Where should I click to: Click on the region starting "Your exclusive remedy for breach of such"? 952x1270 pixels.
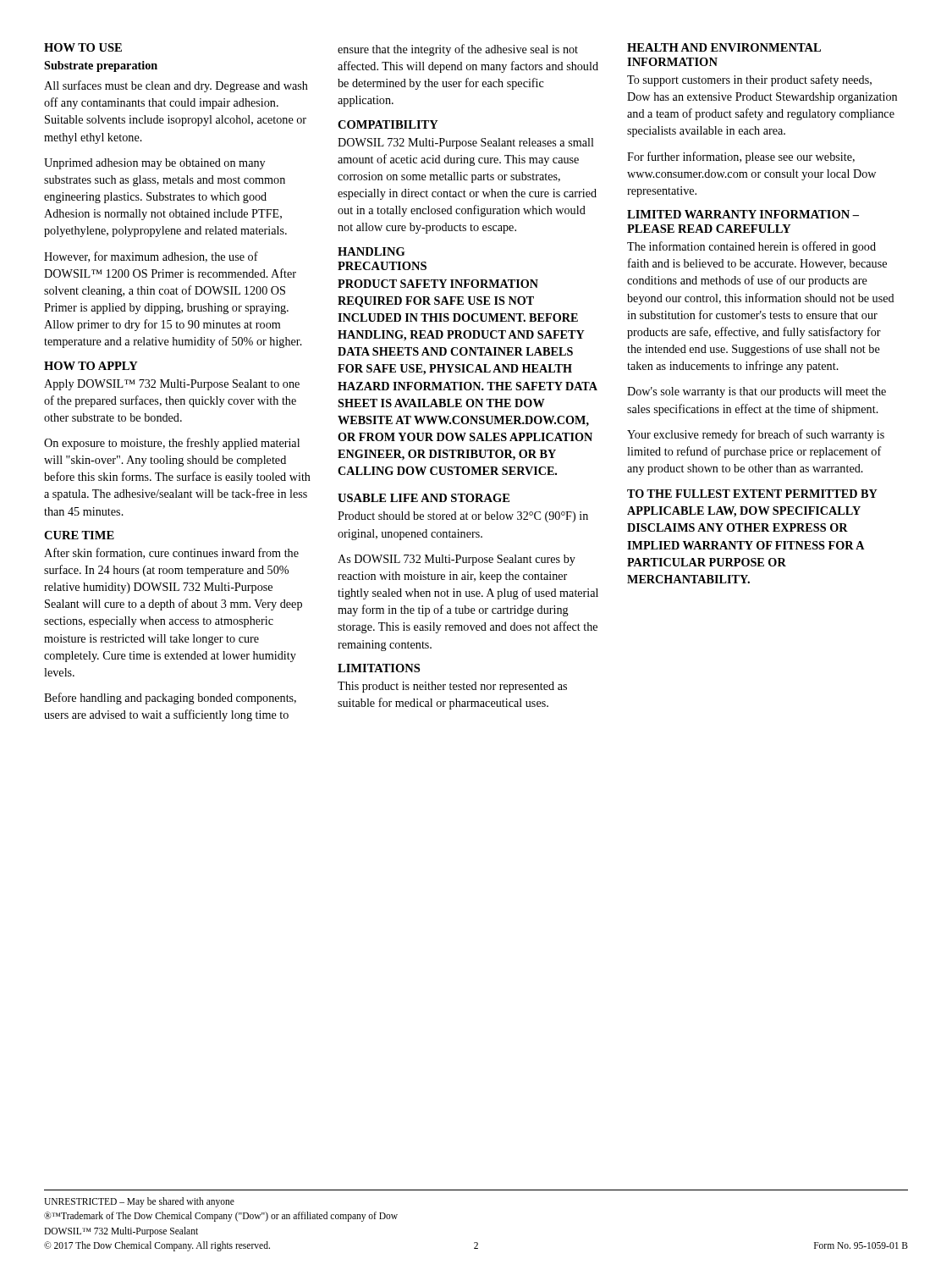[762, 451]
